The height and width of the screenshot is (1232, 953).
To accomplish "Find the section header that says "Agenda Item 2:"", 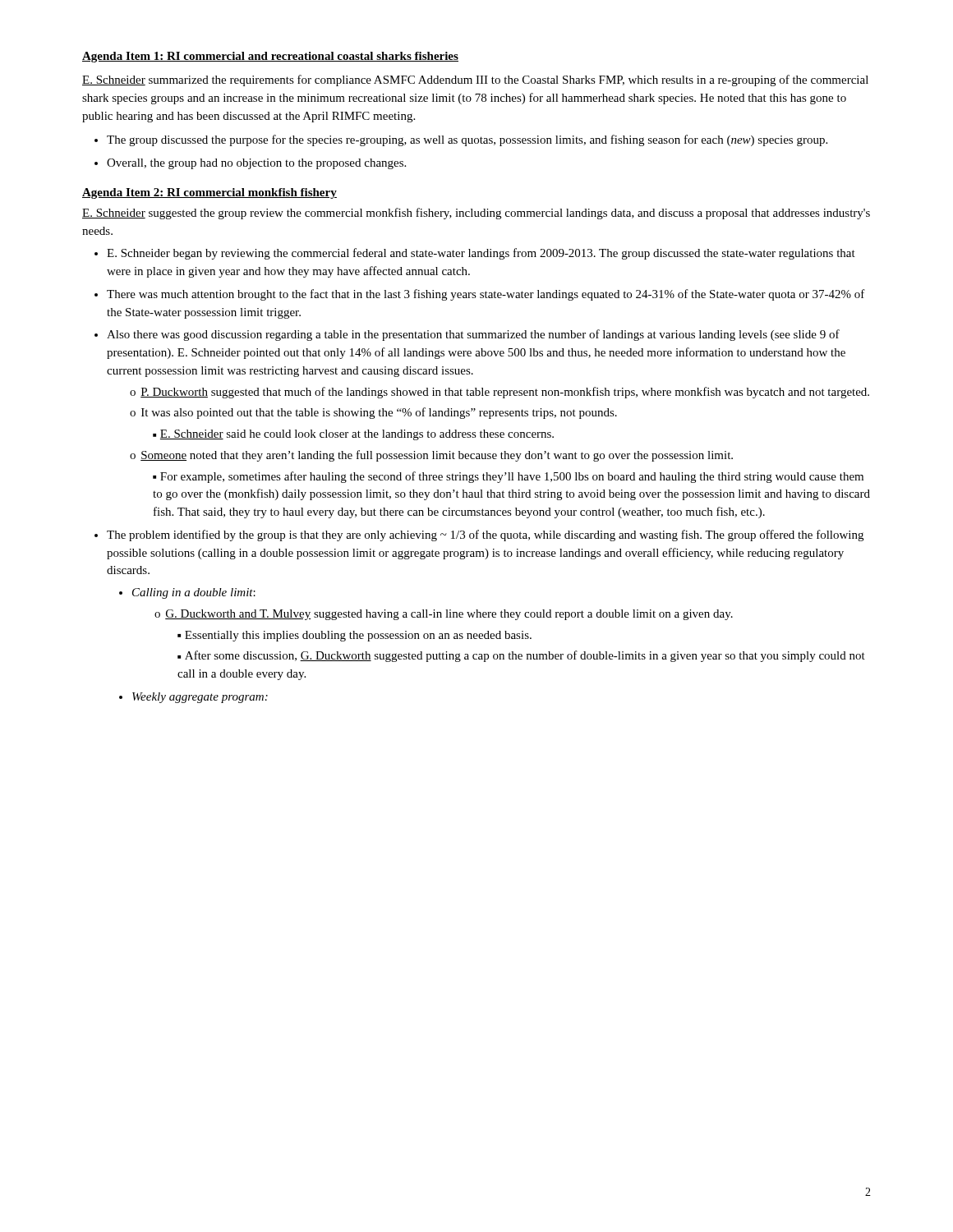I will [x=209, y=192].
